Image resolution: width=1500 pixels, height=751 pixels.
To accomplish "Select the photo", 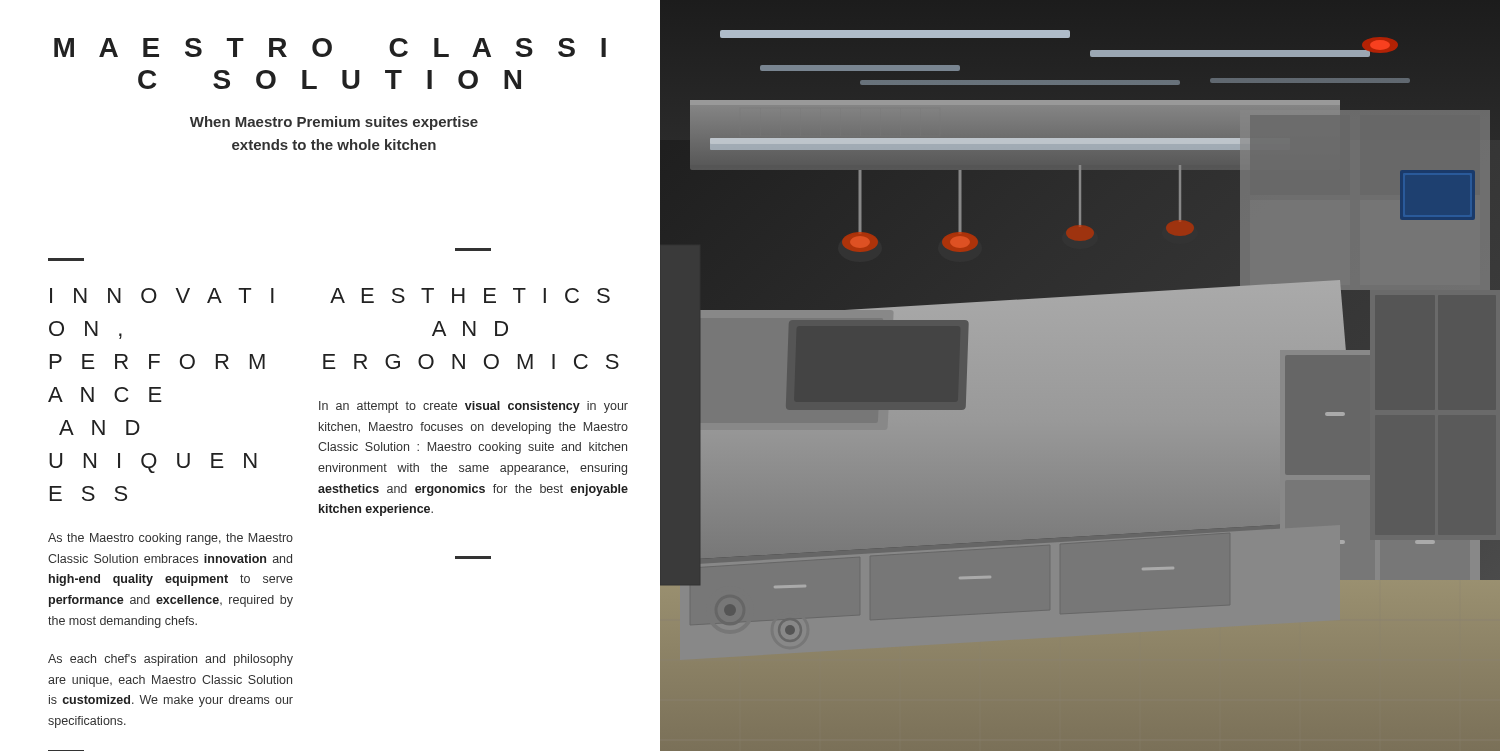I will pos(1080,376).
